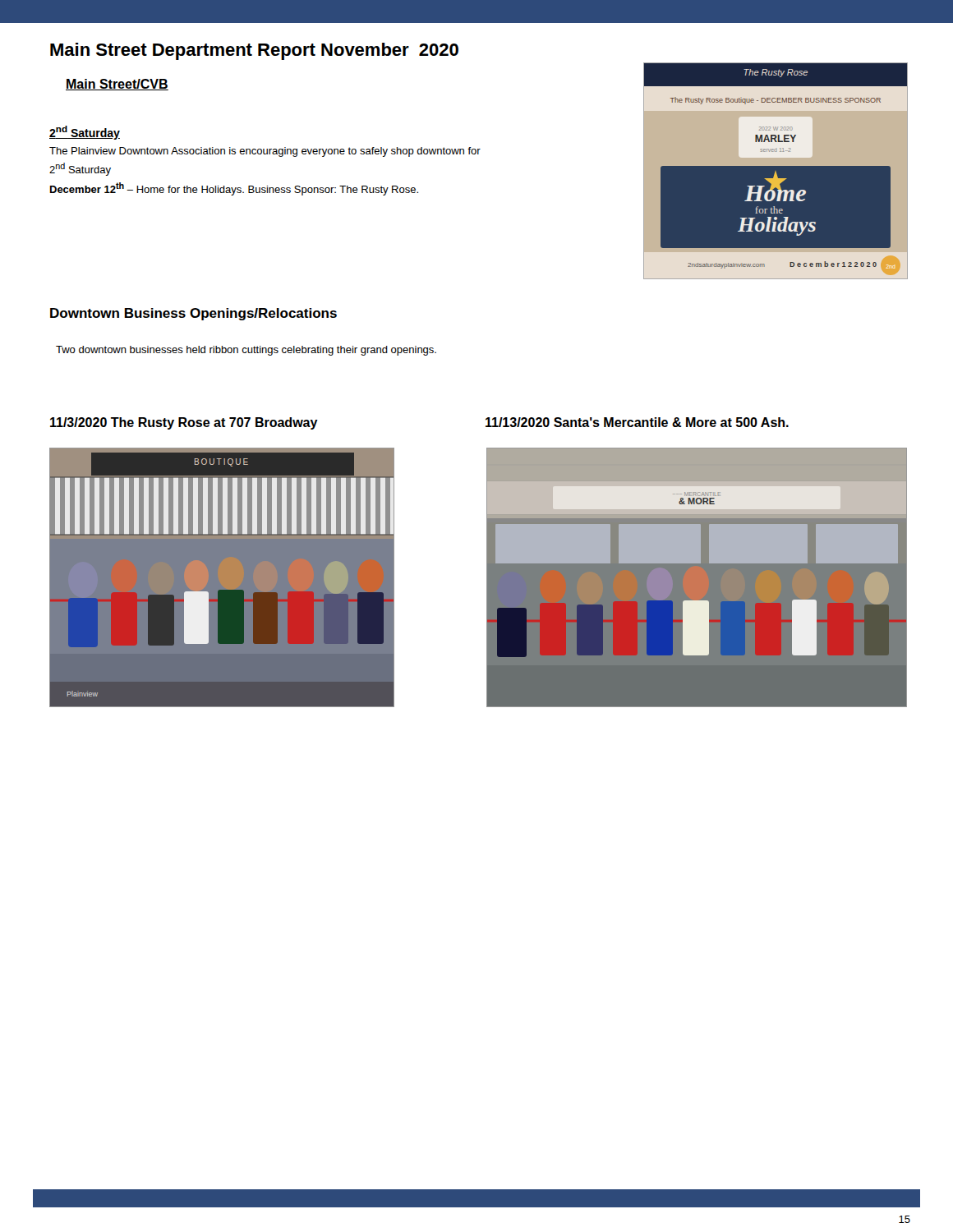Click on the section header that says "2nd Saturday"

(x=85, y=131)
